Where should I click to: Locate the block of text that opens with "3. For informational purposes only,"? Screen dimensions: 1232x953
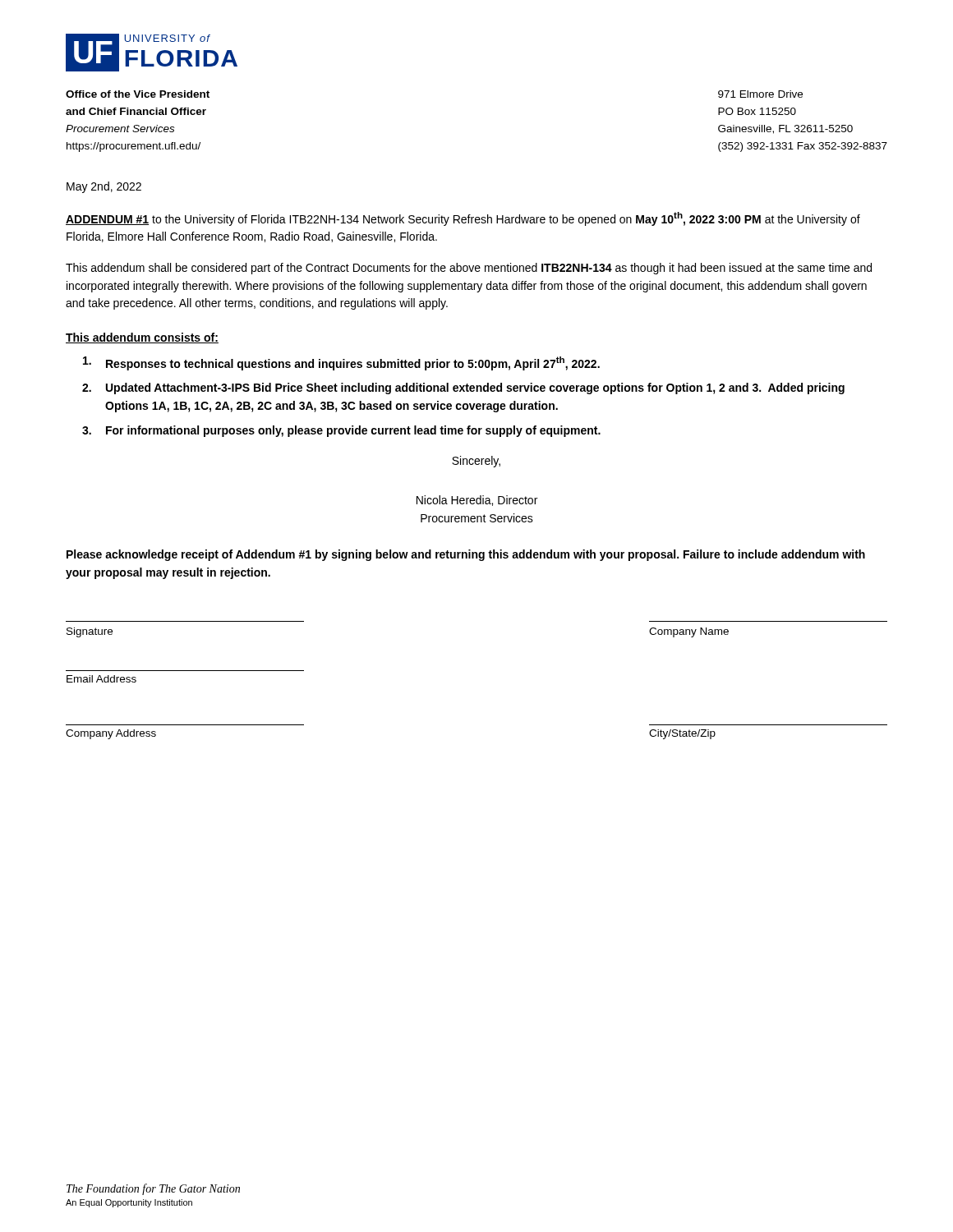(x=342, y=431)
